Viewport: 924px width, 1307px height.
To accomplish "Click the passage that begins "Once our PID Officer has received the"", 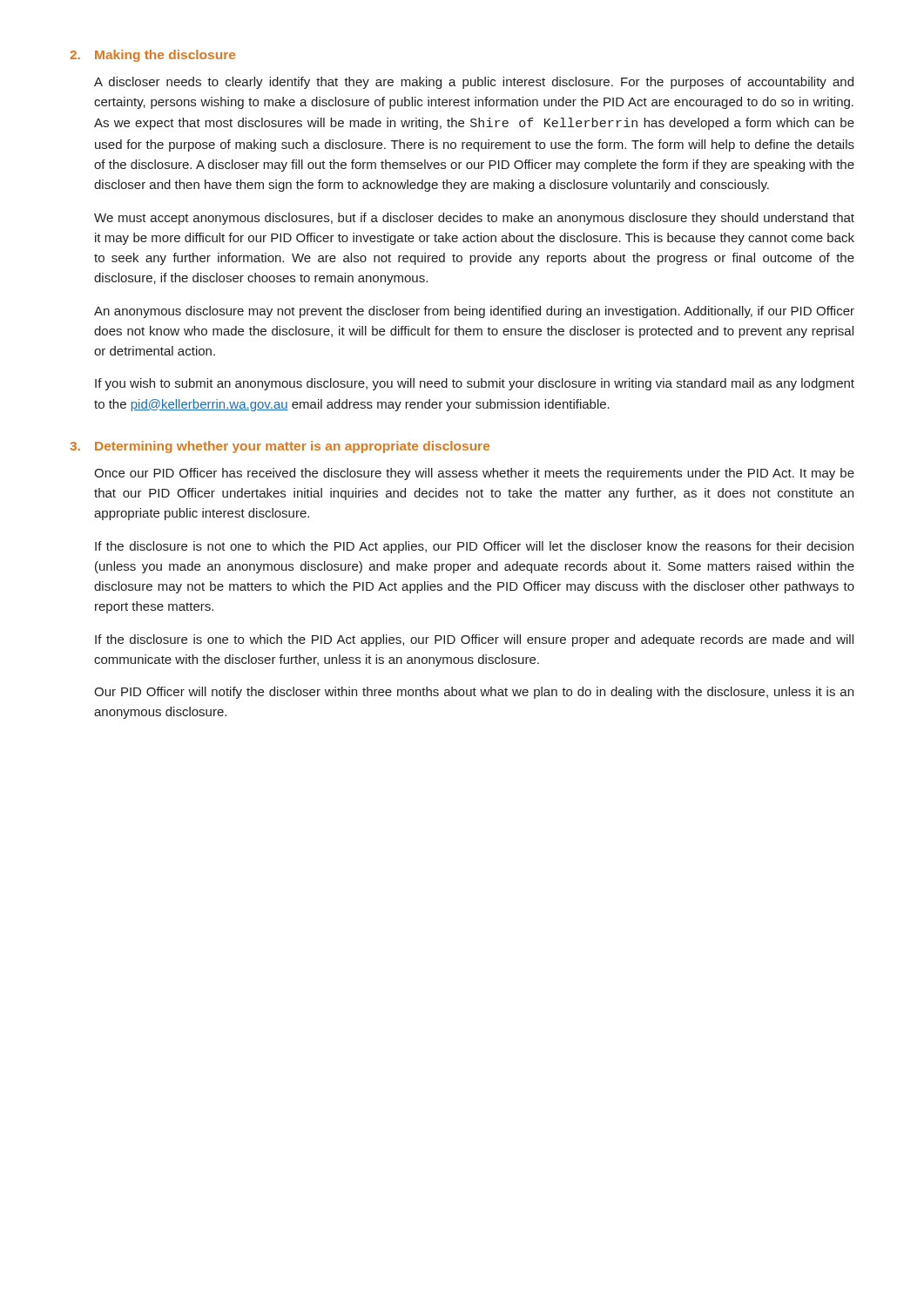I will click(x=474, y=493).
